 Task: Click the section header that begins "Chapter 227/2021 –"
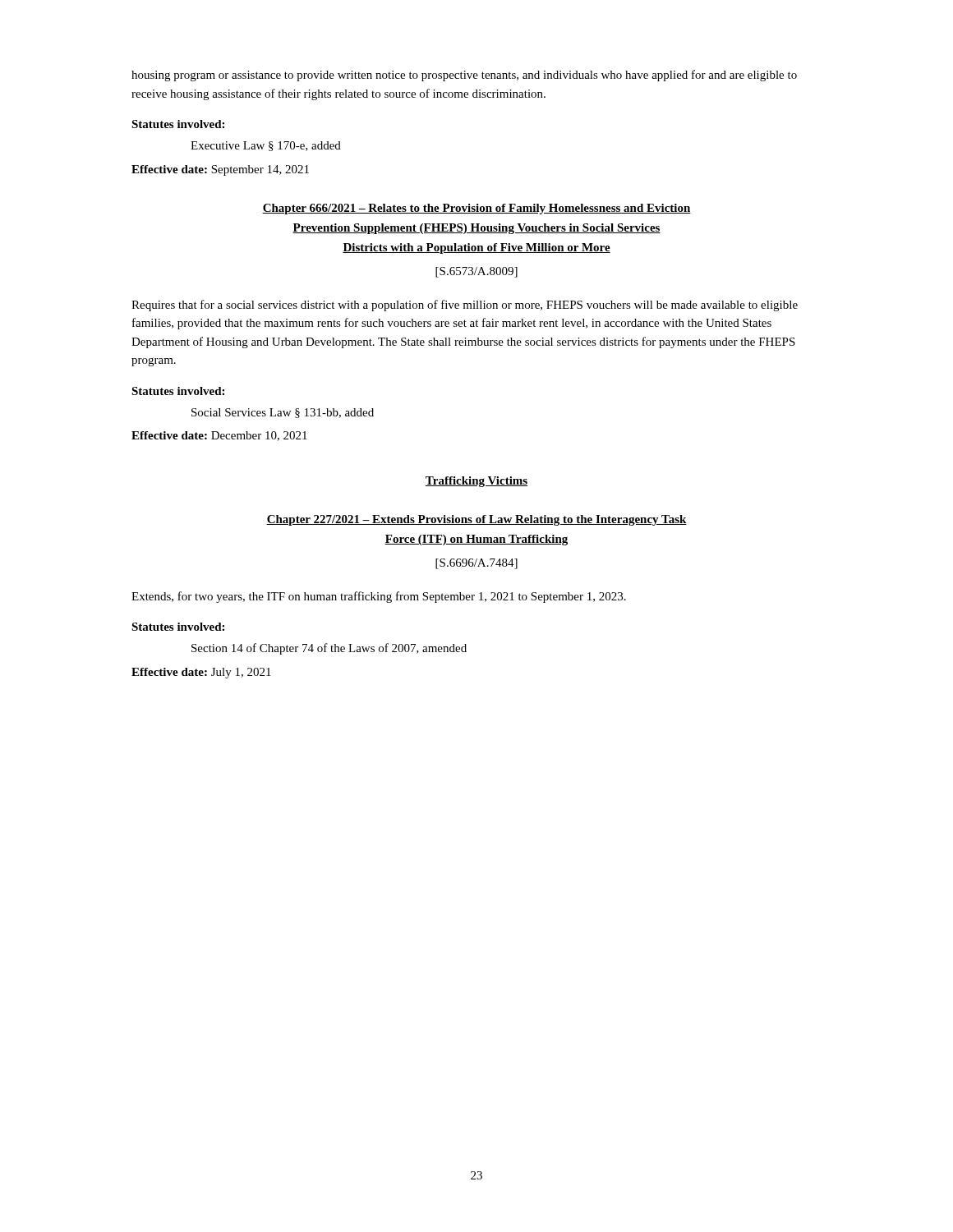click(x=476, y=529)
